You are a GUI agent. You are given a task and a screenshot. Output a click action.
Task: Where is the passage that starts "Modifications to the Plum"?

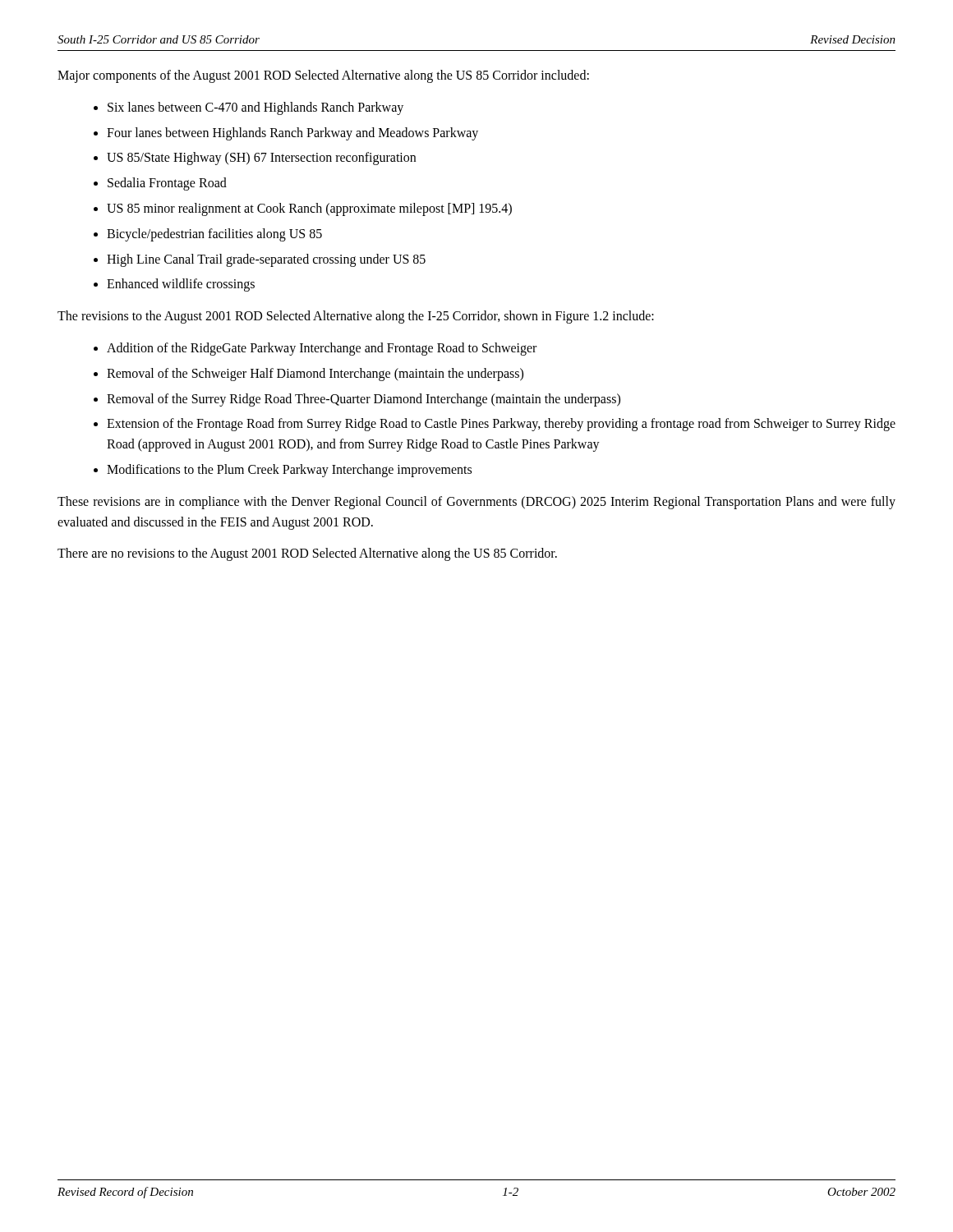[x=290, y=469]
